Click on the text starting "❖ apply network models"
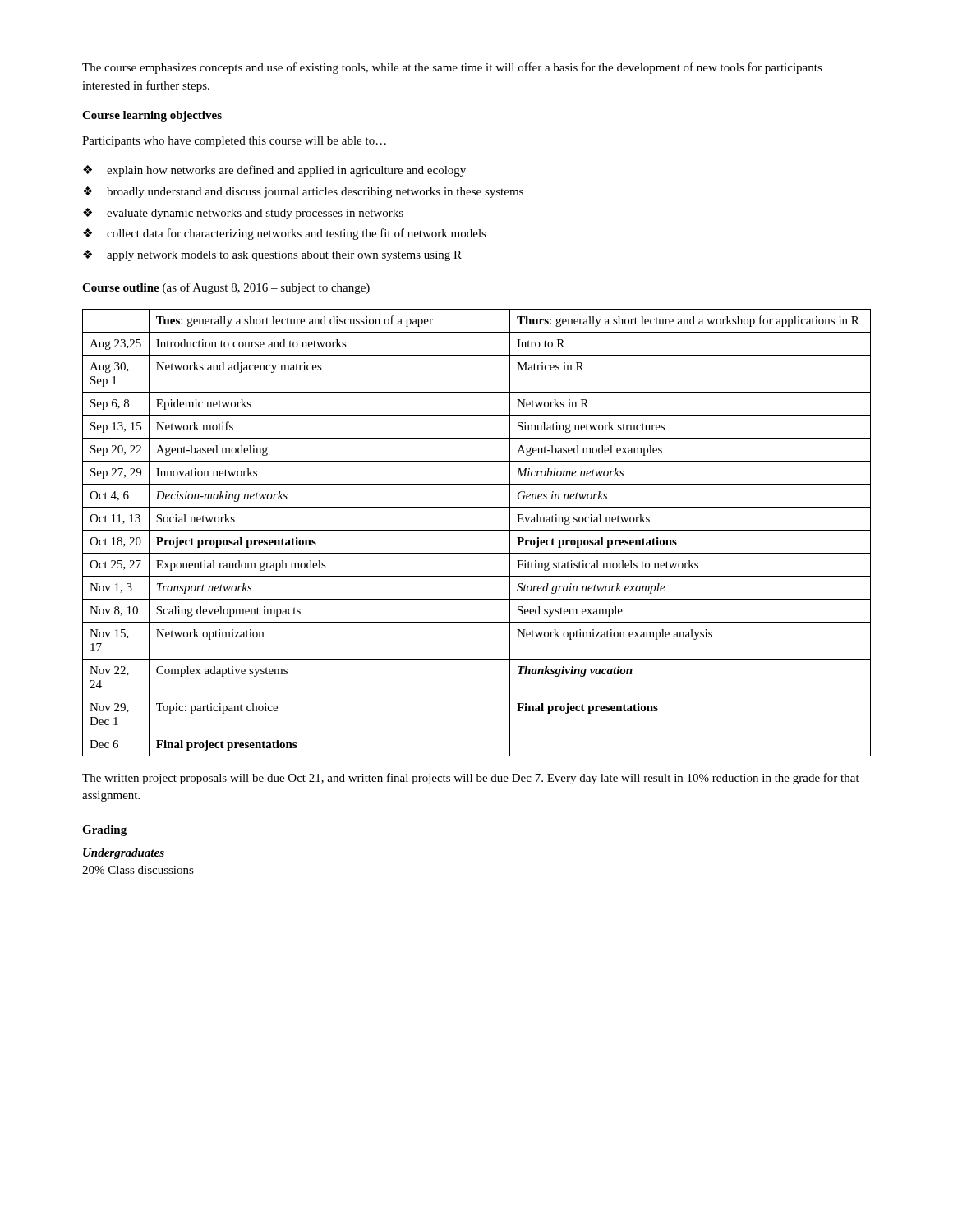 point(272,255)
